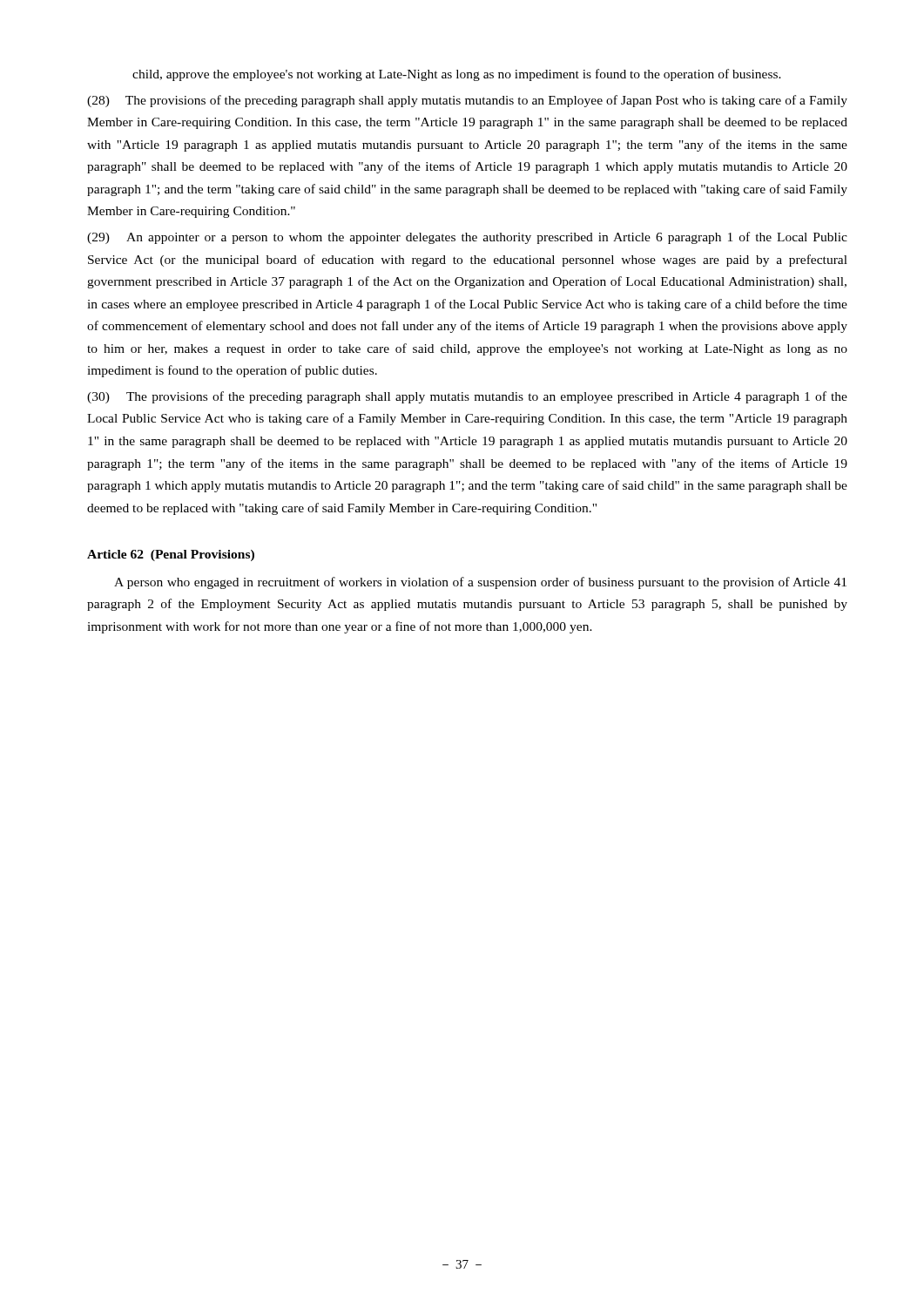Point to the text block starting "(29) An appointer or a person to"
The width and height of the screenshot is (924, 1307).
point(467,304)
